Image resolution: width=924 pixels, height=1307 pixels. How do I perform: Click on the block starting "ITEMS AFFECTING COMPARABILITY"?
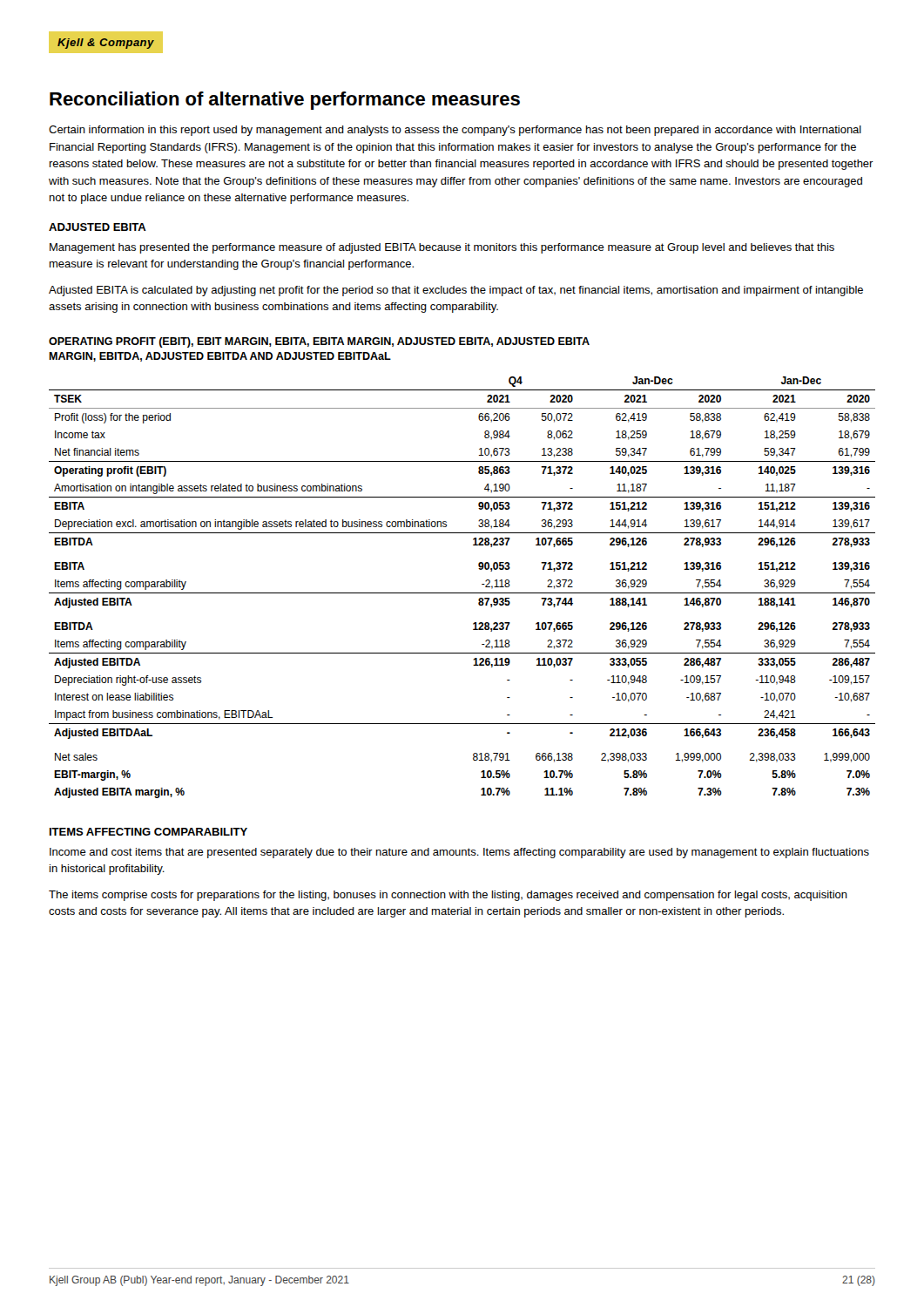click(148, 831)
